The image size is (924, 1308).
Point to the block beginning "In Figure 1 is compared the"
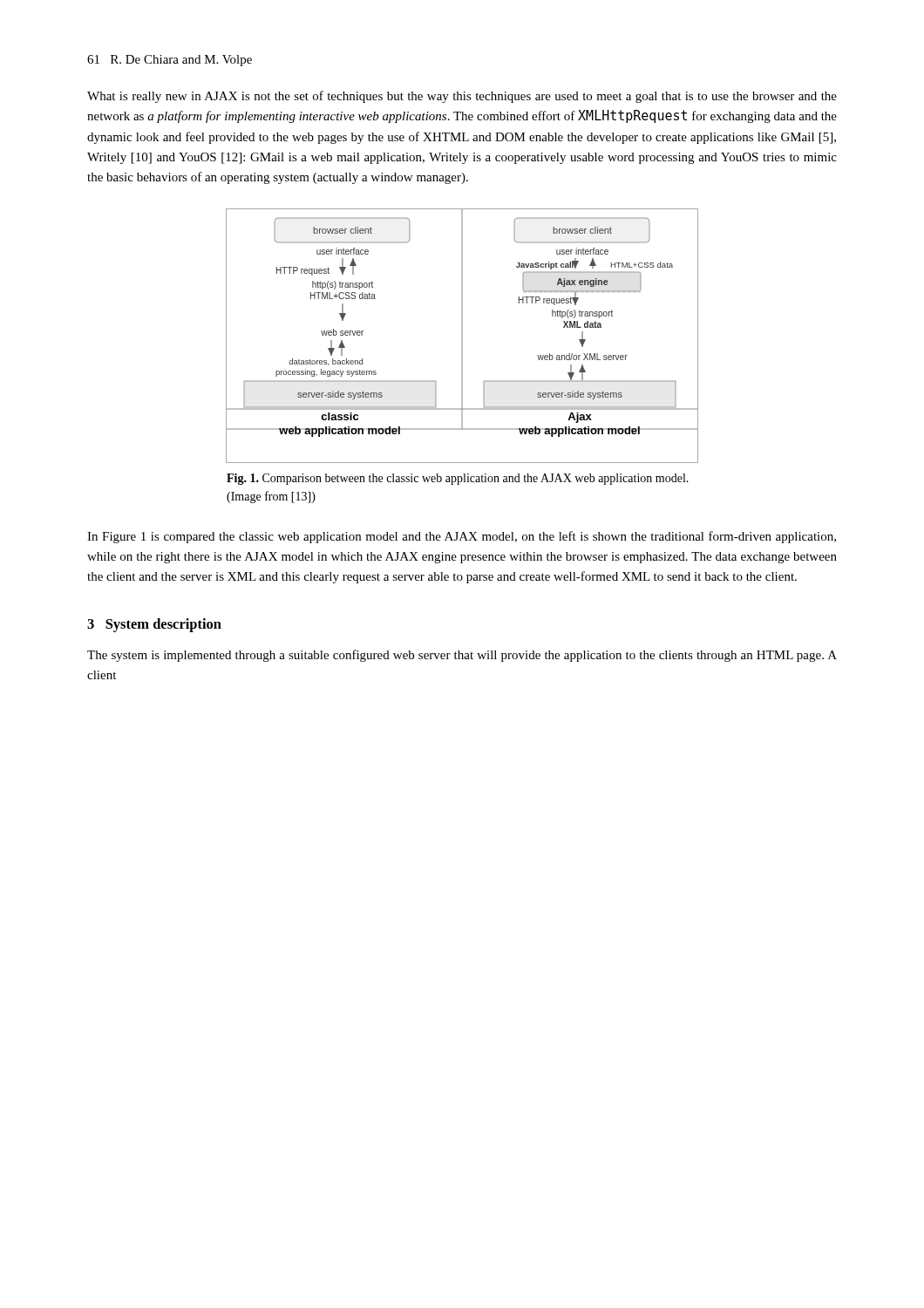coord(462,556)
